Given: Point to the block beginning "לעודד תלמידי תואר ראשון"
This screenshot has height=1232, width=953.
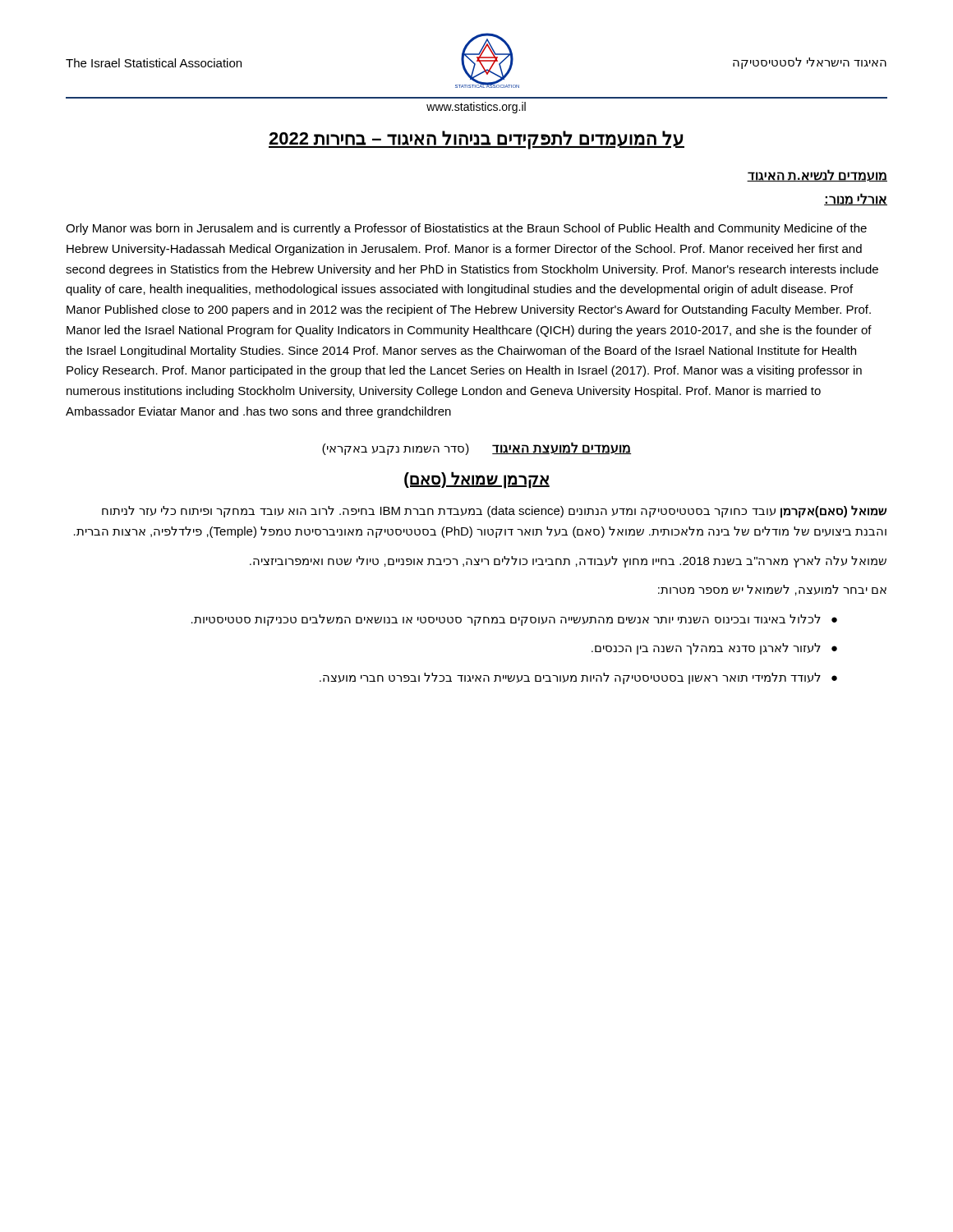Looking at the screenshot, I should click(452, 677).
